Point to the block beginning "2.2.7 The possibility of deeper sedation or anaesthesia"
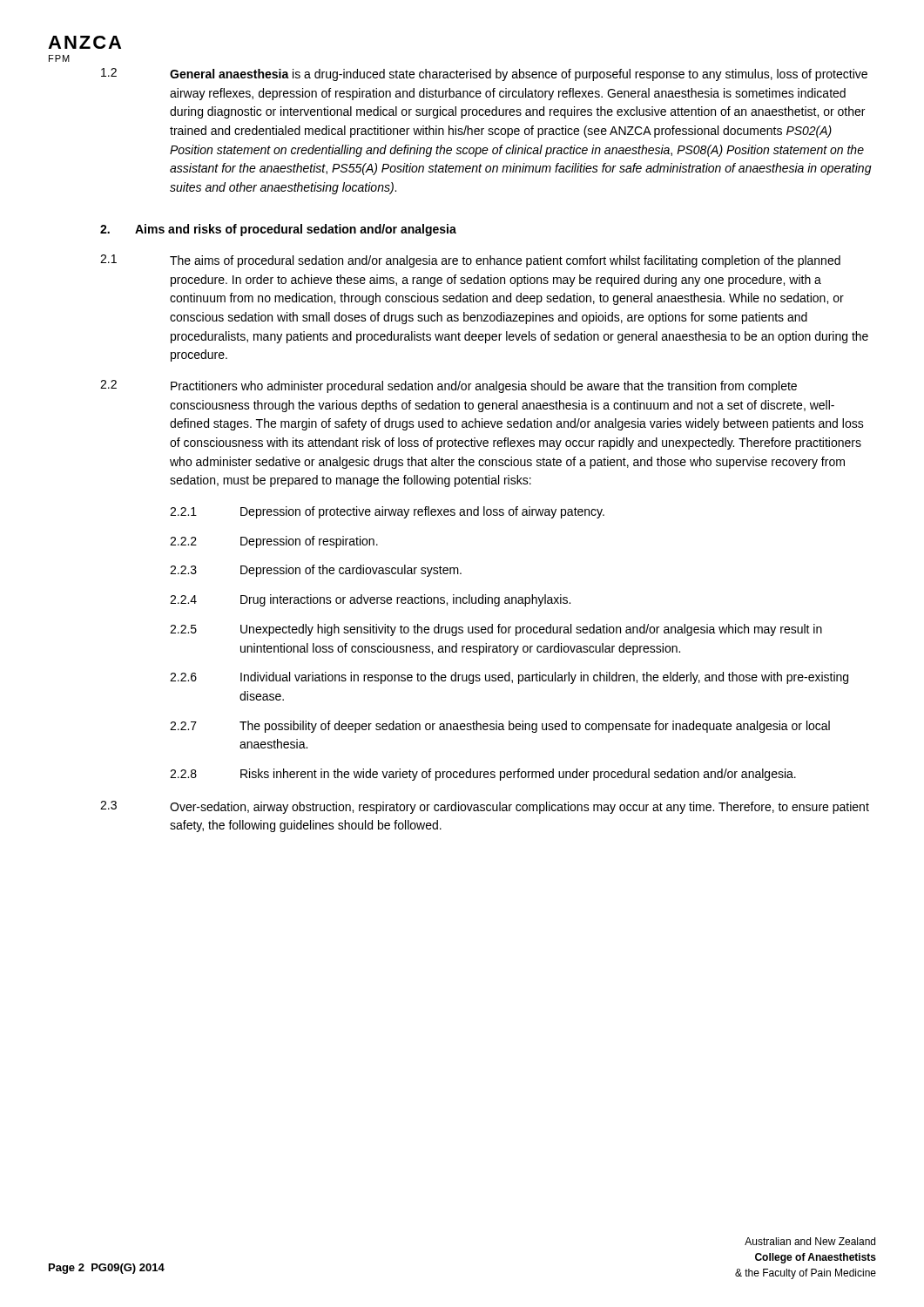Image resolution: width=924 pixels, height=1307 pixels. [x=521, y=736]
